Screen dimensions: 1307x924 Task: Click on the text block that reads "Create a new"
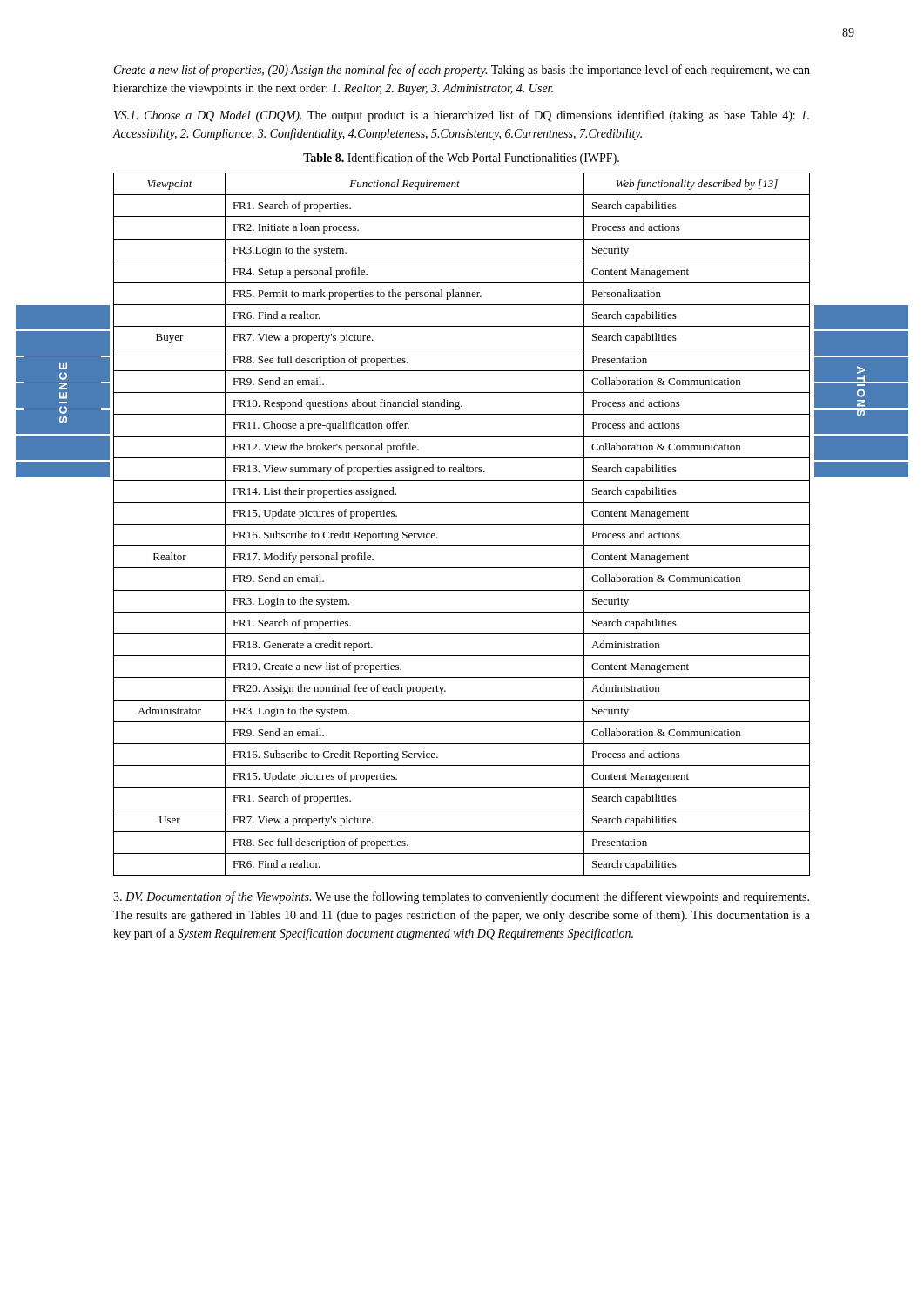coord(462,79)
